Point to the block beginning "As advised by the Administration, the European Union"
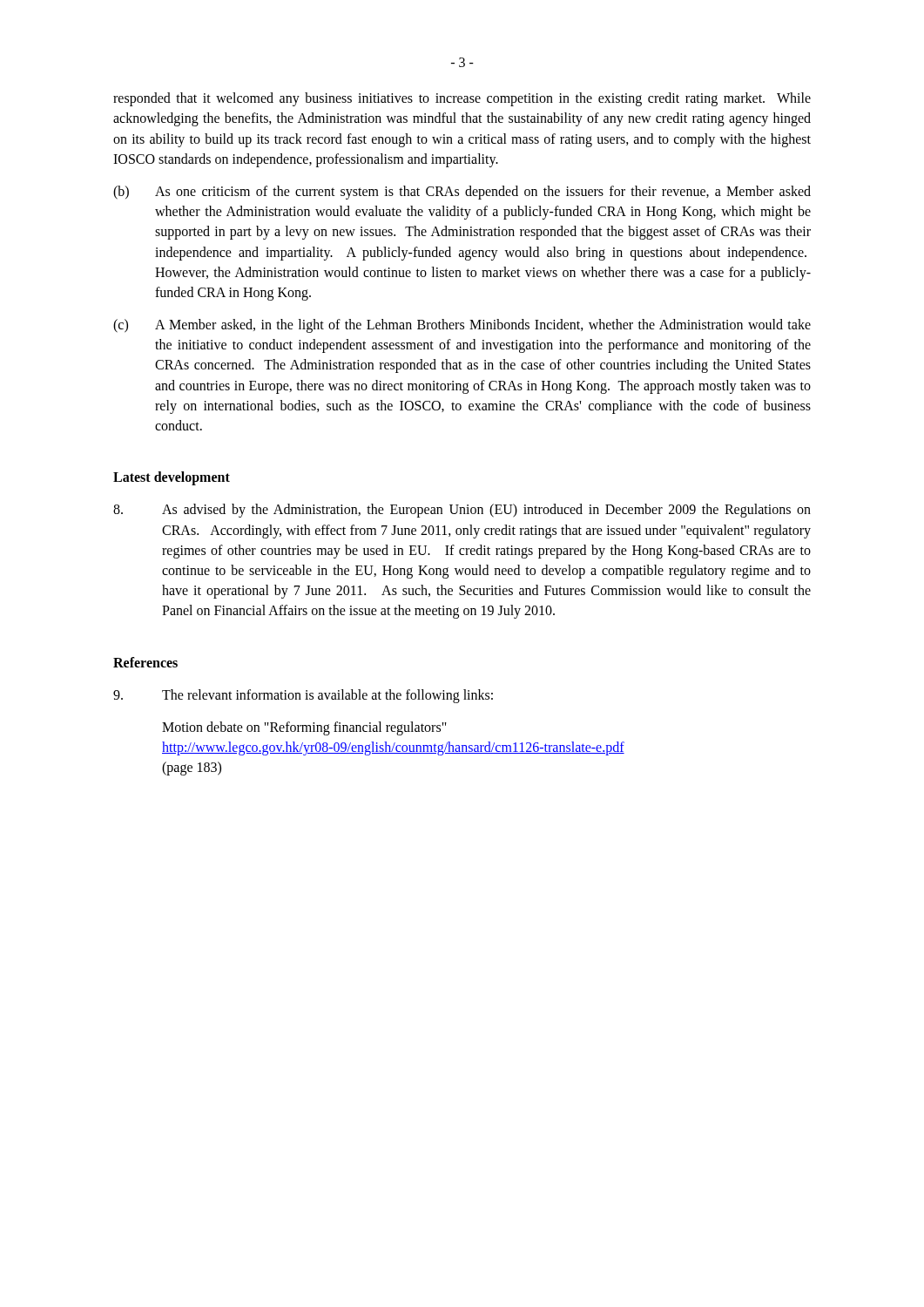 point(462,560)
